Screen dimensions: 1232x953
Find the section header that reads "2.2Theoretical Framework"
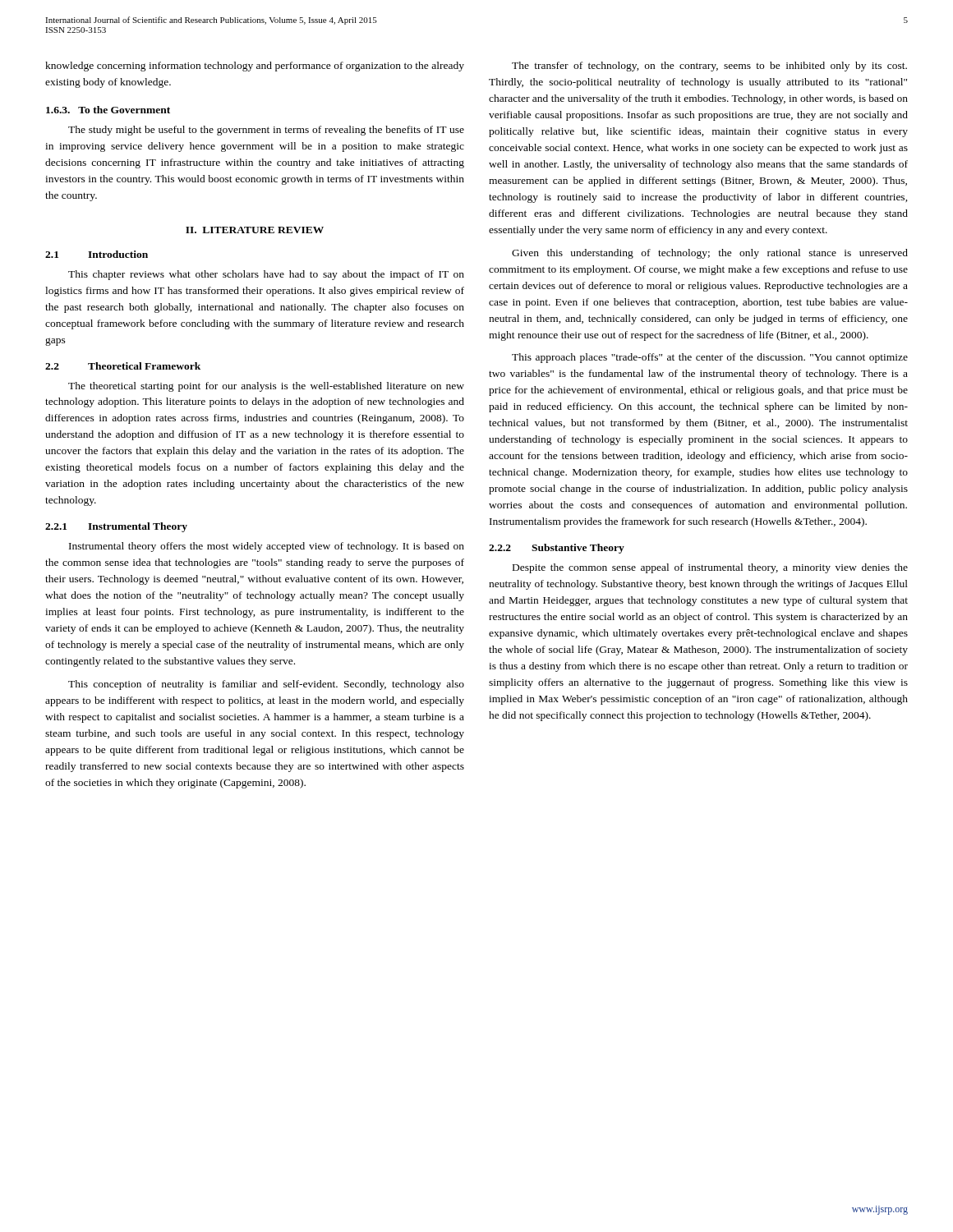coord(123,366)
